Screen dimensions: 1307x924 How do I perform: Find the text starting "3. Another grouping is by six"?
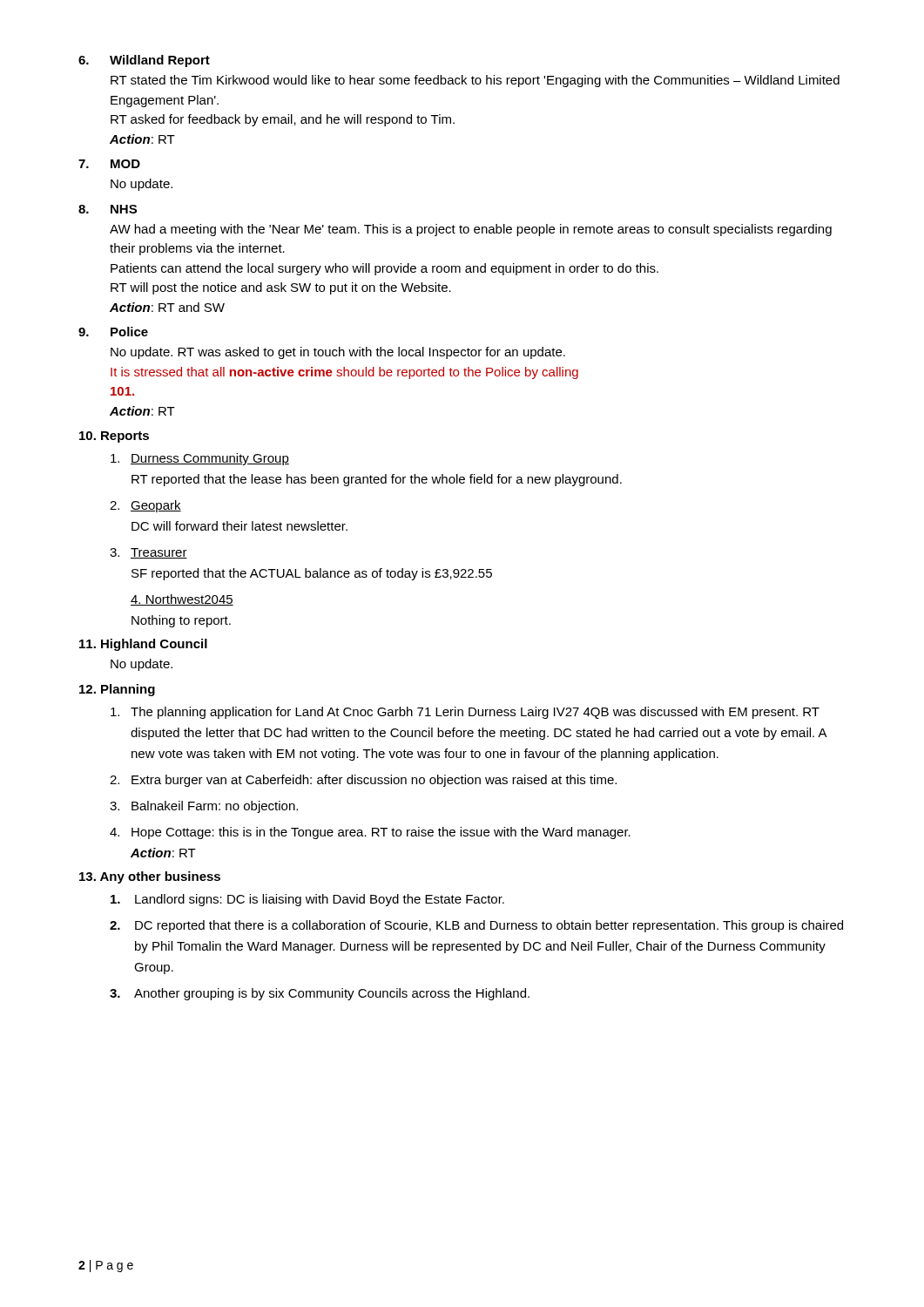pyautogui.click(x=320, y=993)
